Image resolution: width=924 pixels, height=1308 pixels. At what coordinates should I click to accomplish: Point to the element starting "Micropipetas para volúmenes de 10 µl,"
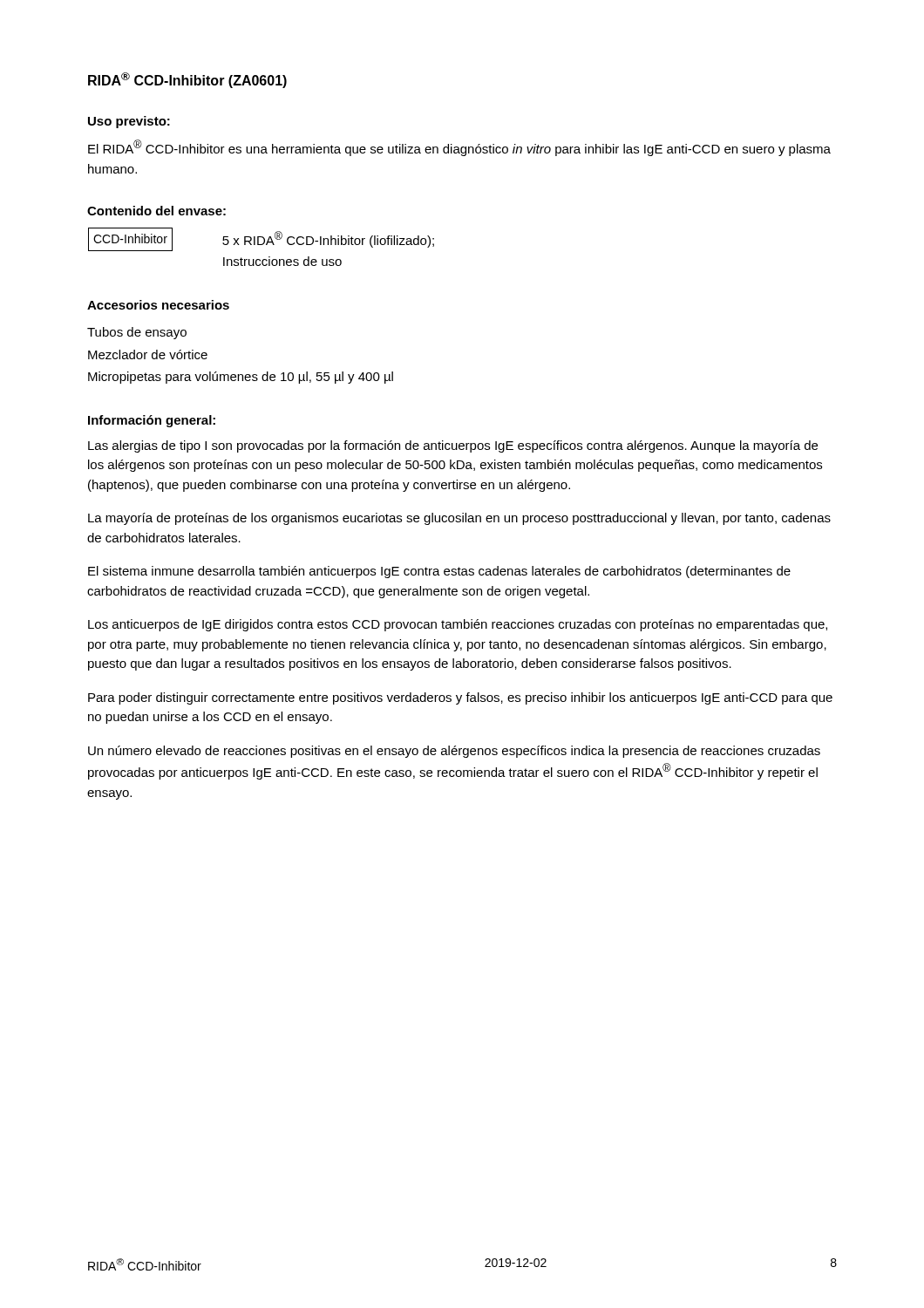click(241, 377)
